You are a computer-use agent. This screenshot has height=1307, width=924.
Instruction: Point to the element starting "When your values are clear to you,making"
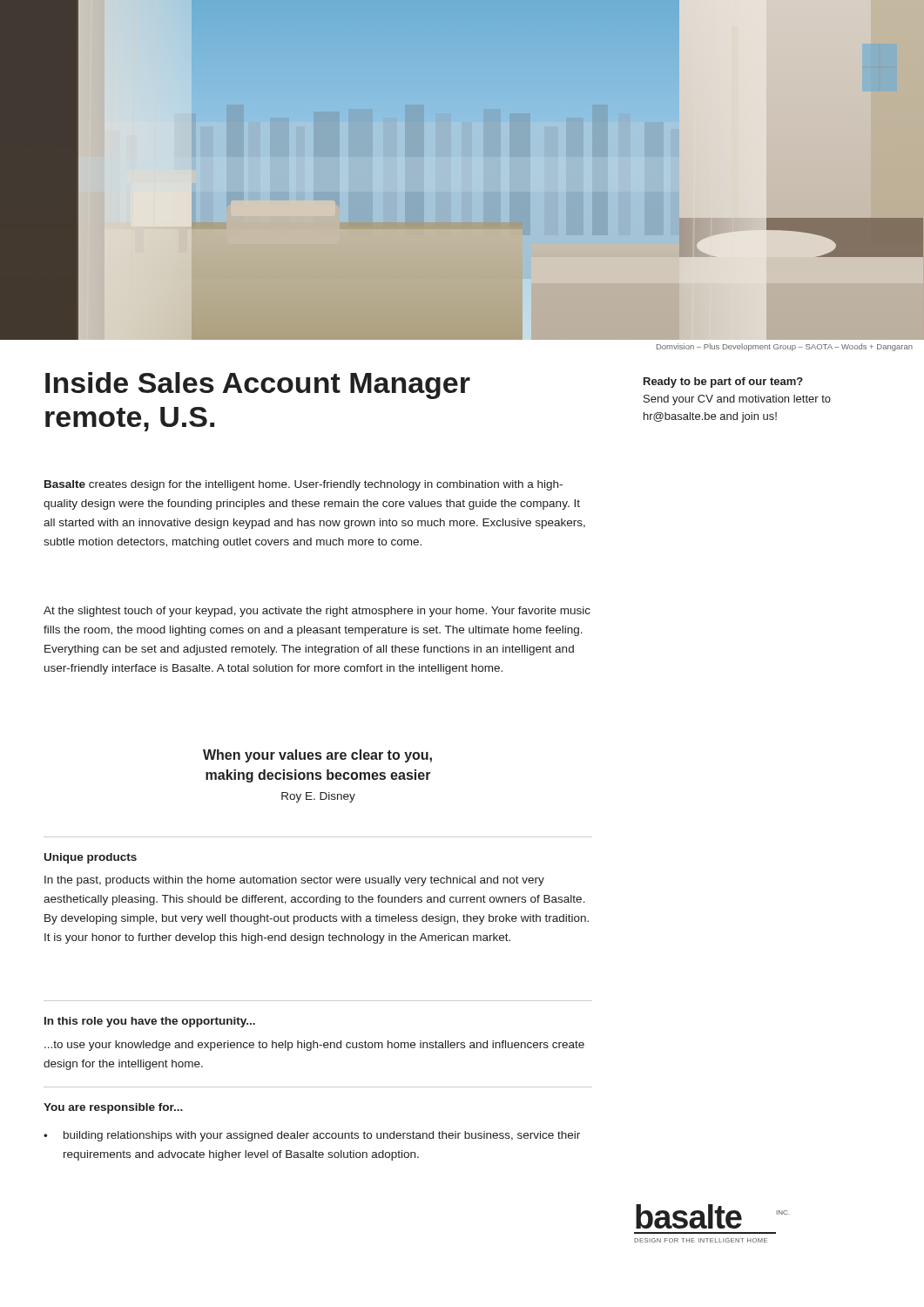click(318, 774)
